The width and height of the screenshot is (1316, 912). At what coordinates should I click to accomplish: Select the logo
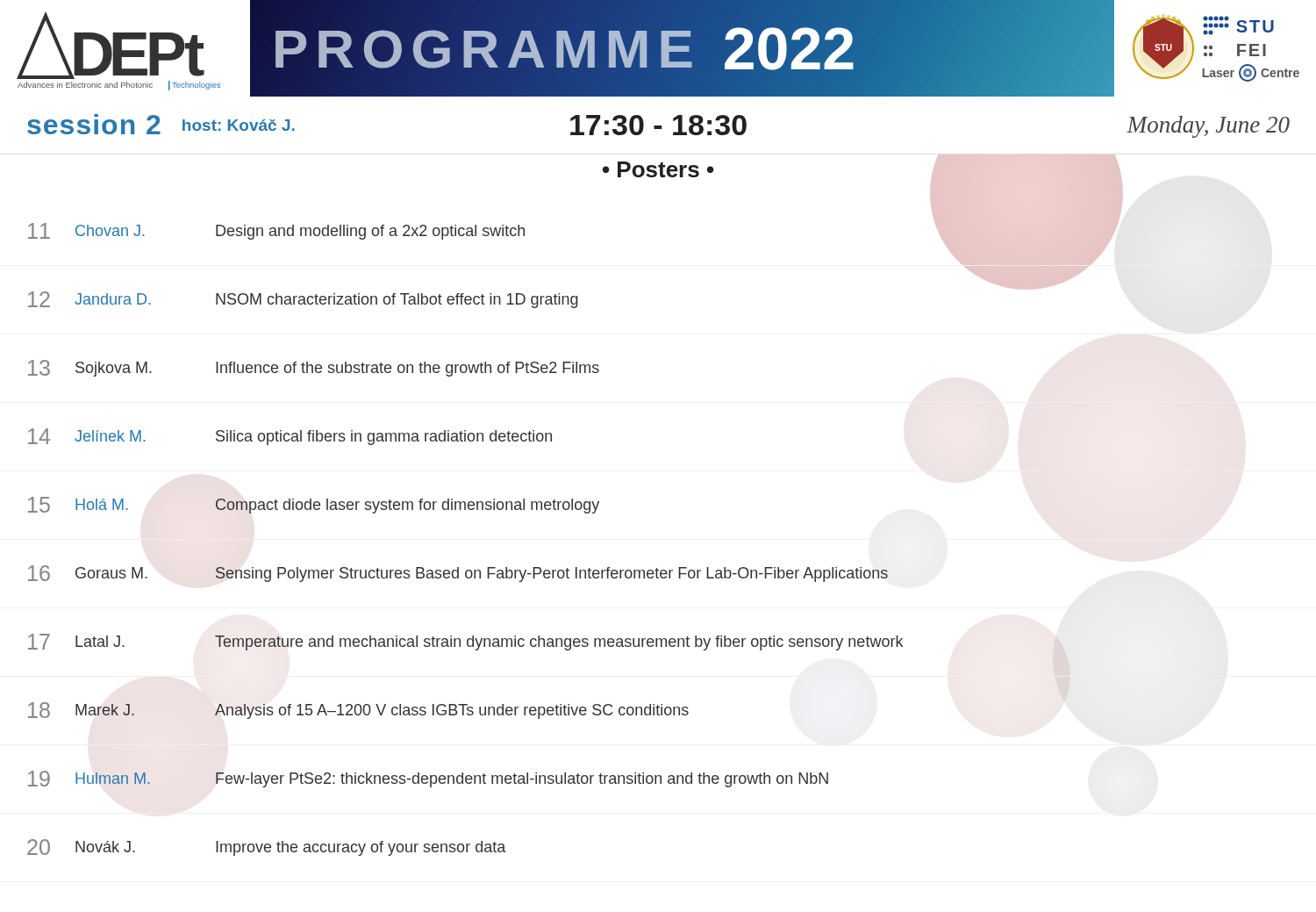coord(658,48)
